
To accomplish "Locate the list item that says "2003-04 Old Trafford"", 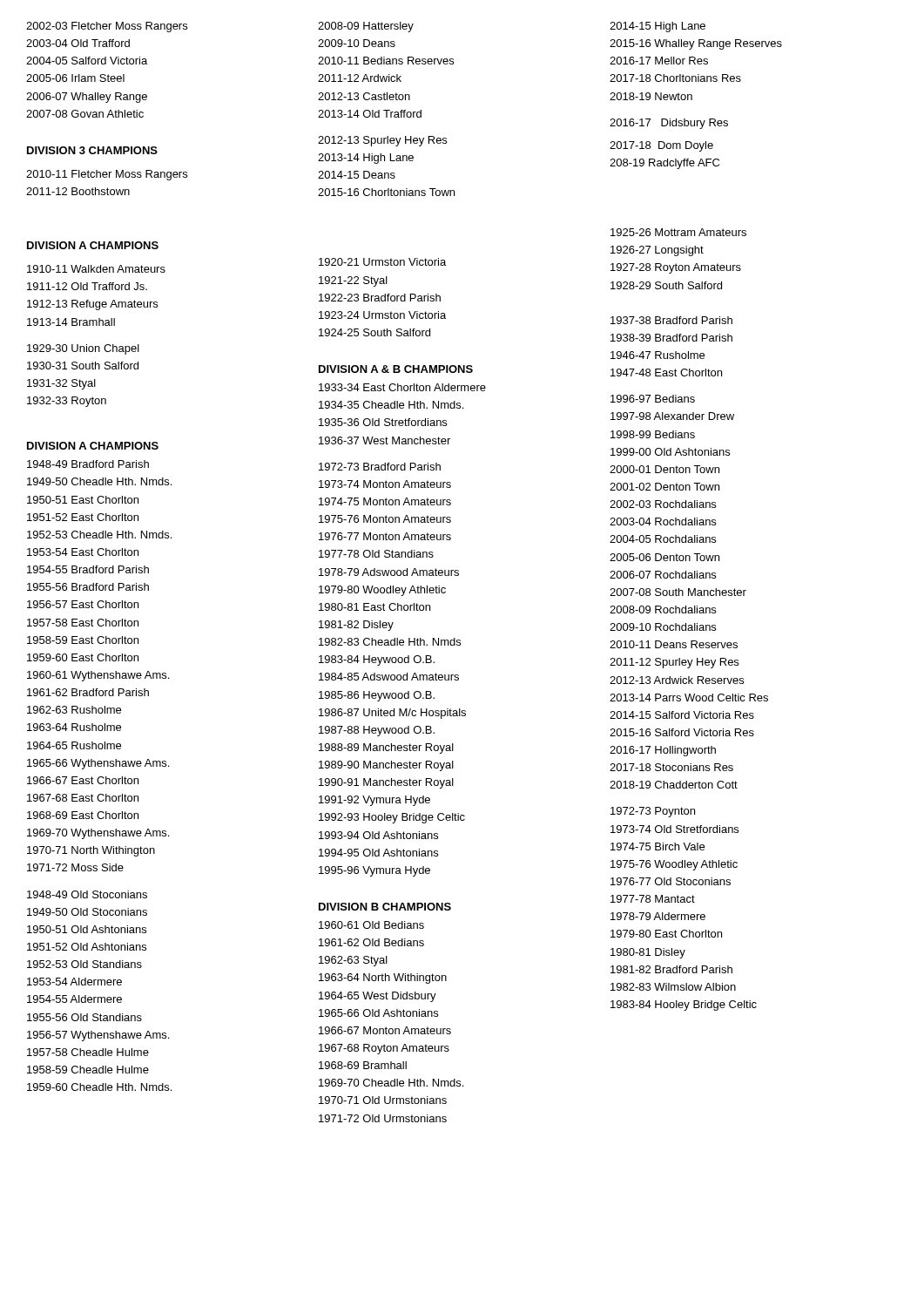I will [x=78, y=43].
